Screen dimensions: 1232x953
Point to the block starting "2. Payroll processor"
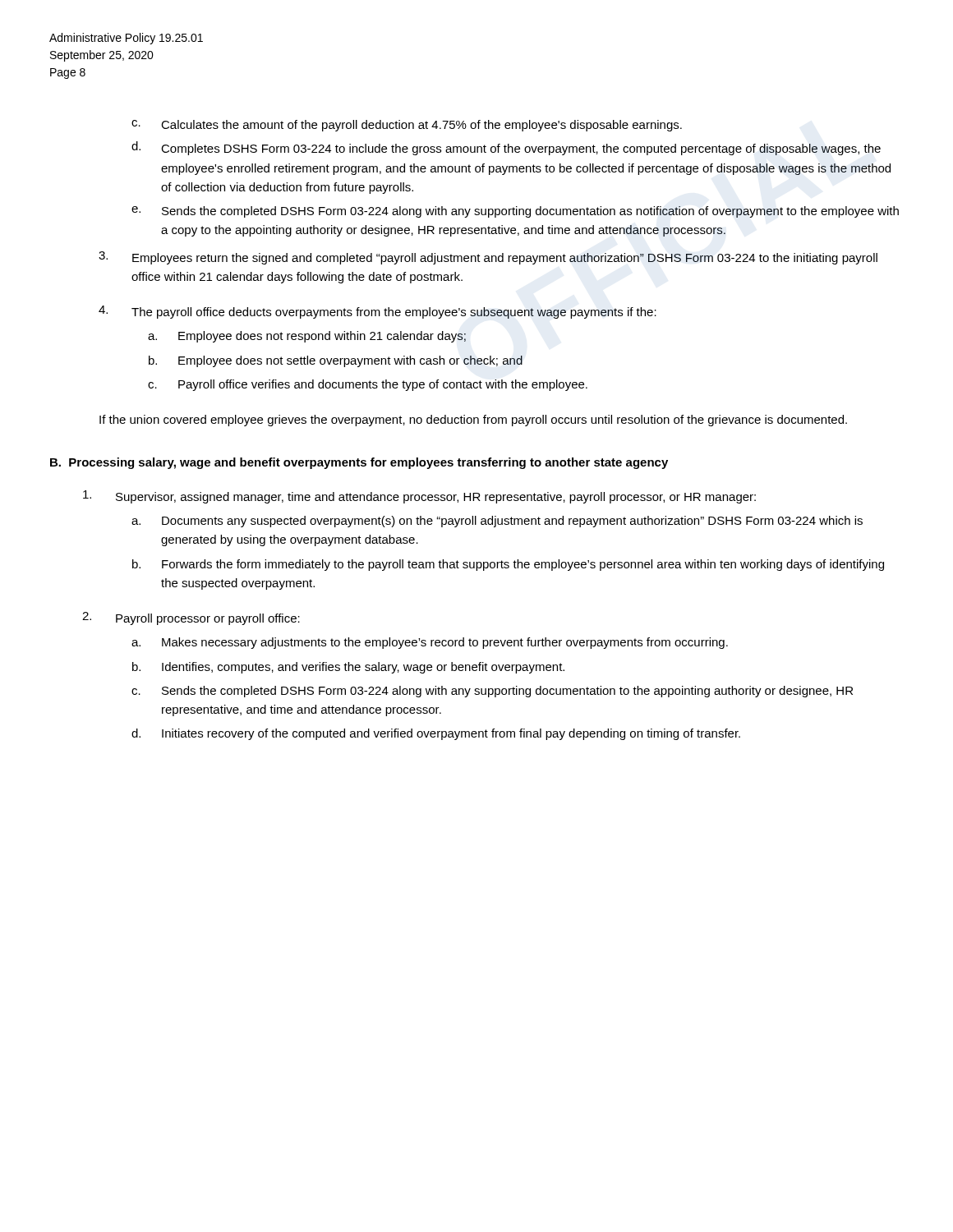(493, 678)
